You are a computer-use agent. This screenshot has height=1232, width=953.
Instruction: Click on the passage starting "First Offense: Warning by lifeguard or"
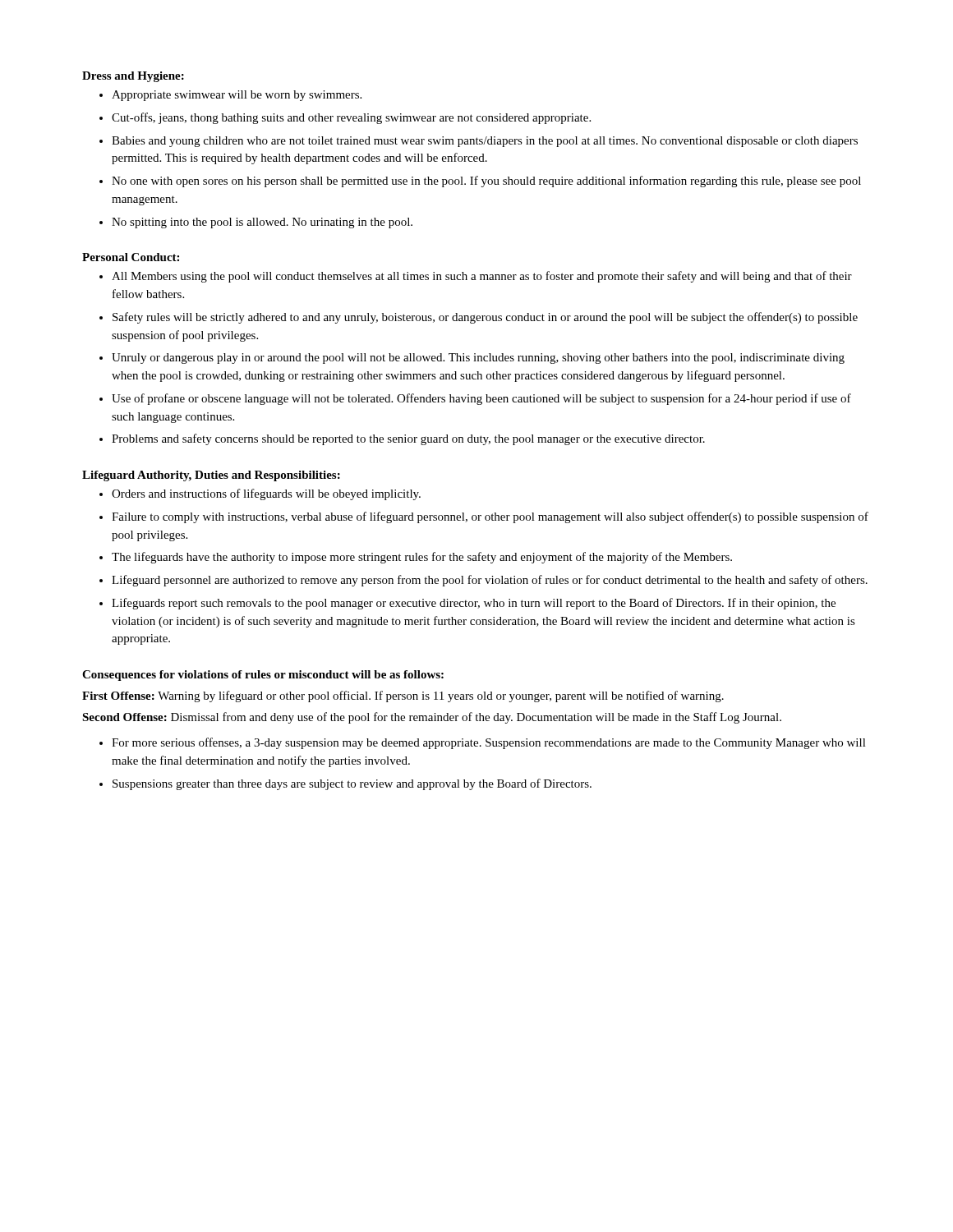pyautogui.click(x=403, y=695)
